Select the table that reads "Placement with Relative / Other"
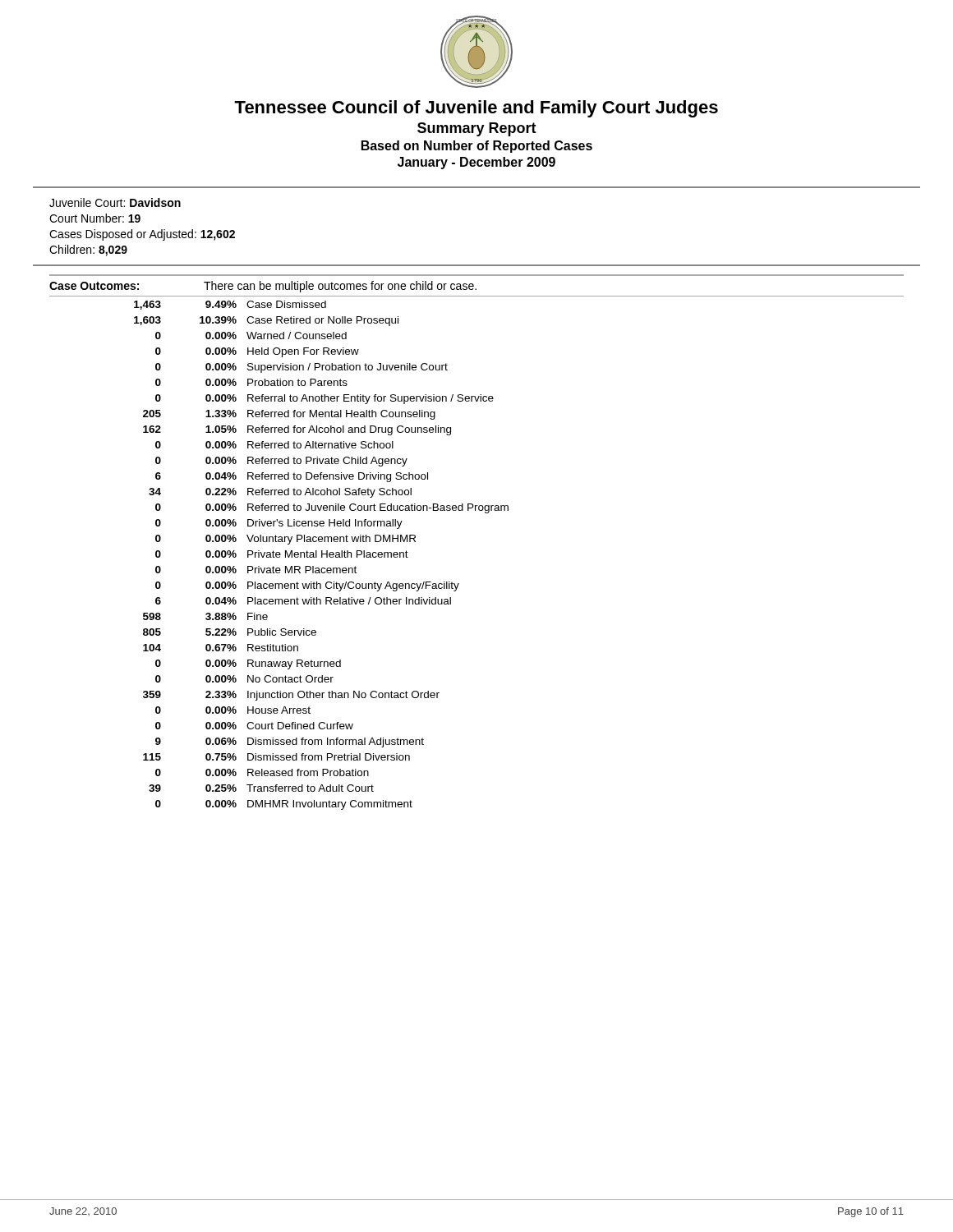The height and width of the screenshot is (1232, 953). click(x=476, y=554)
